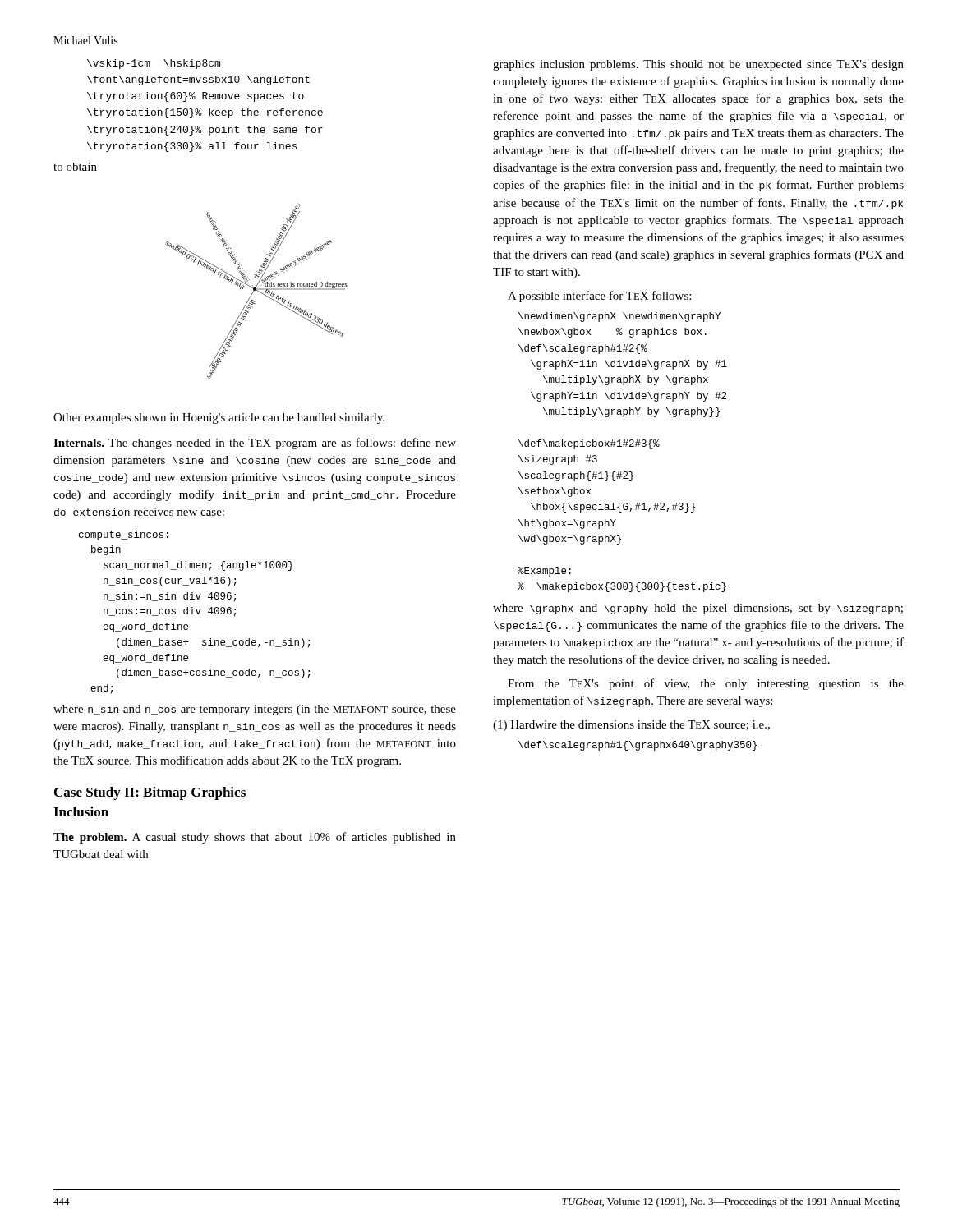Click on the text block starting "Case Study II: Bitmap GraphicsInclusion"
The width and height of the screenshot is (953, 1232).
(x=150, y=802)
